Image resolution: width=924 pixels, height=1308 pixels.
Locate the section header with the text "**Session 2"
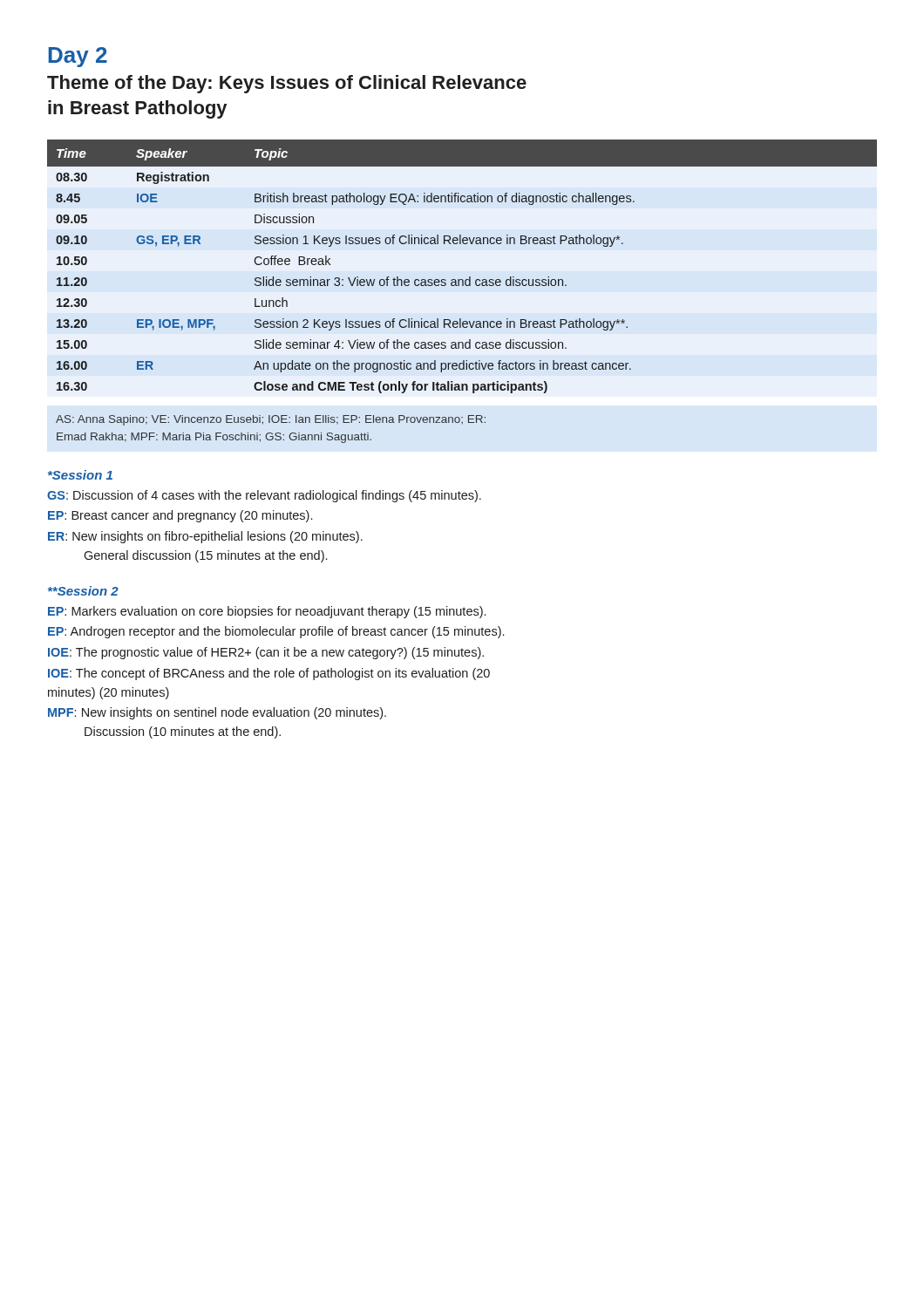[83, 590]
